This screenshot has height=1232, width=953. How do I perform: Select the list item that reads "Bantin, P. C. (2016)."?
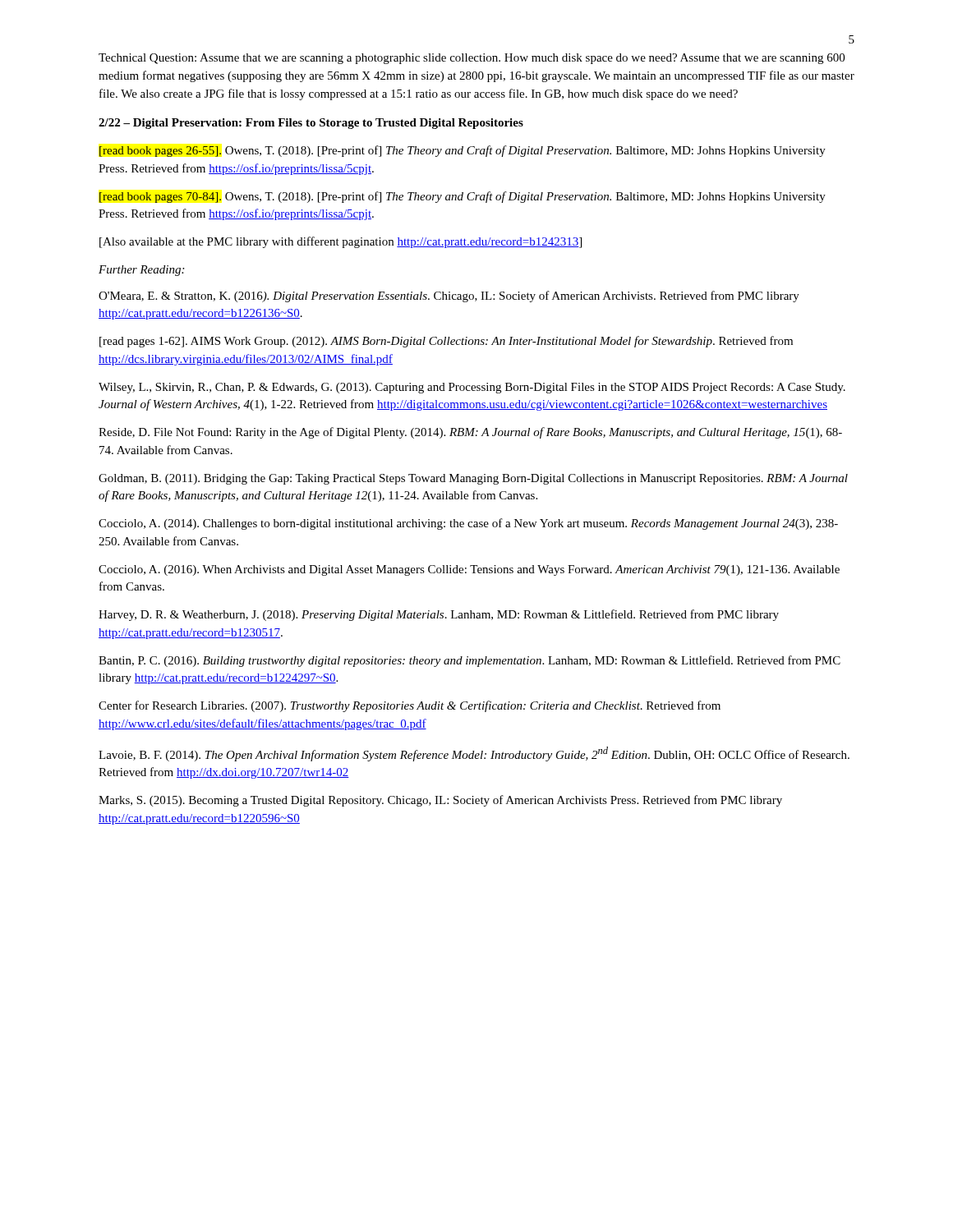tap(470, 669)
